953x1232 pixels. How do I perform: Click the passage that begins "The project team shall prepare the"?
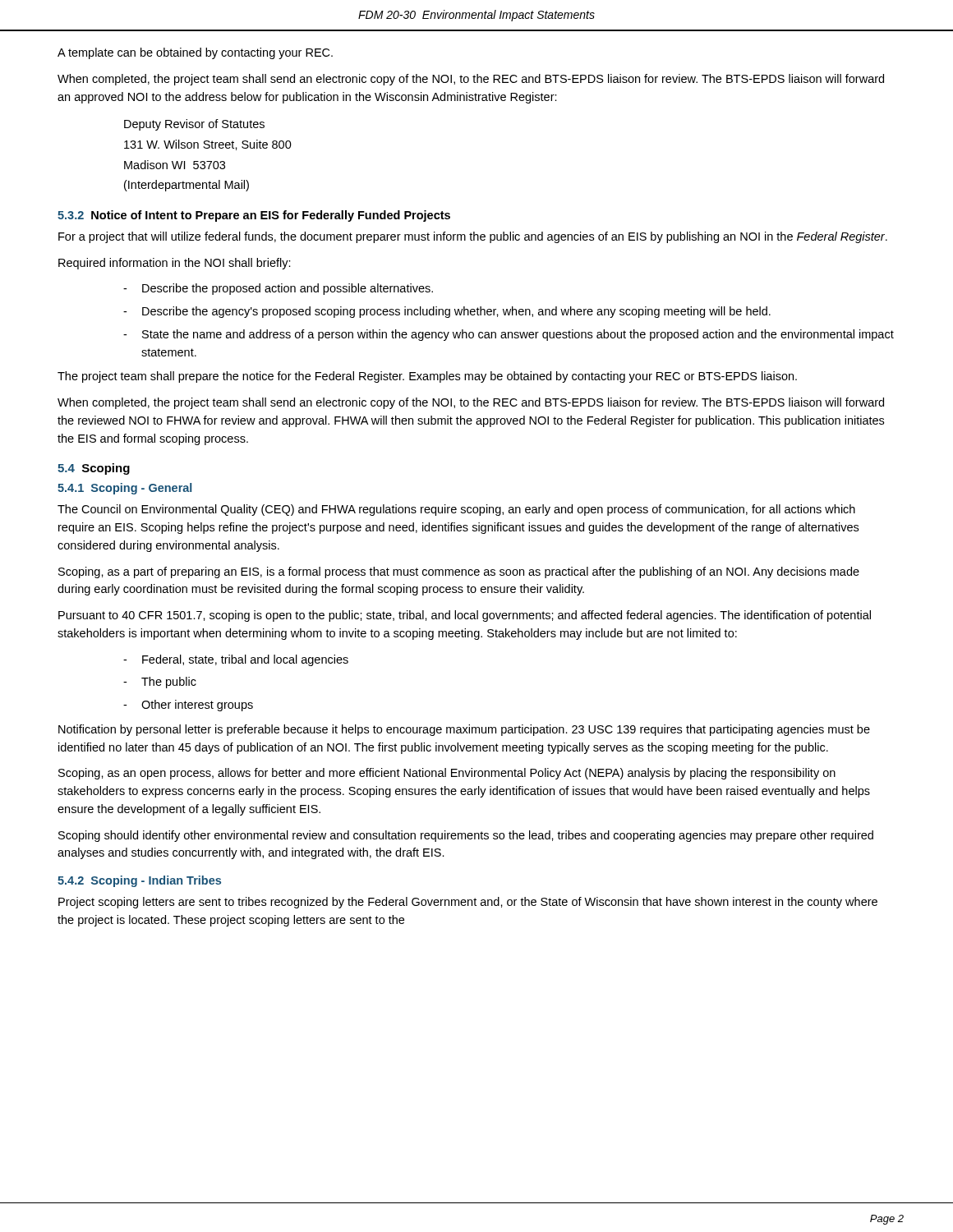pos(428,376)
